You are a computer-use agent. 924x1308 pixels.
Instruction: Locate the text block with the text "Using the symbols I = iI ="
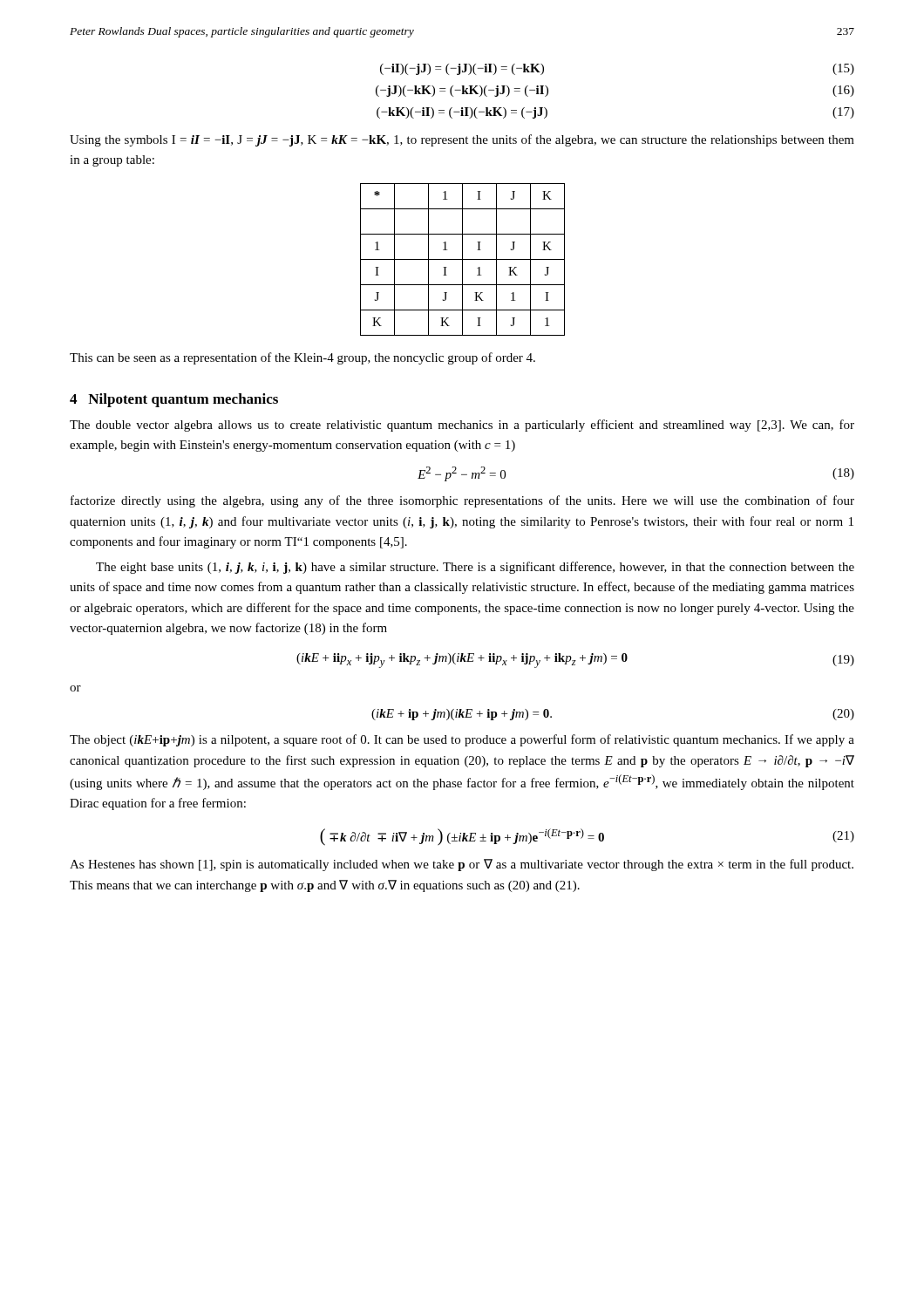(x=462, y=150)
